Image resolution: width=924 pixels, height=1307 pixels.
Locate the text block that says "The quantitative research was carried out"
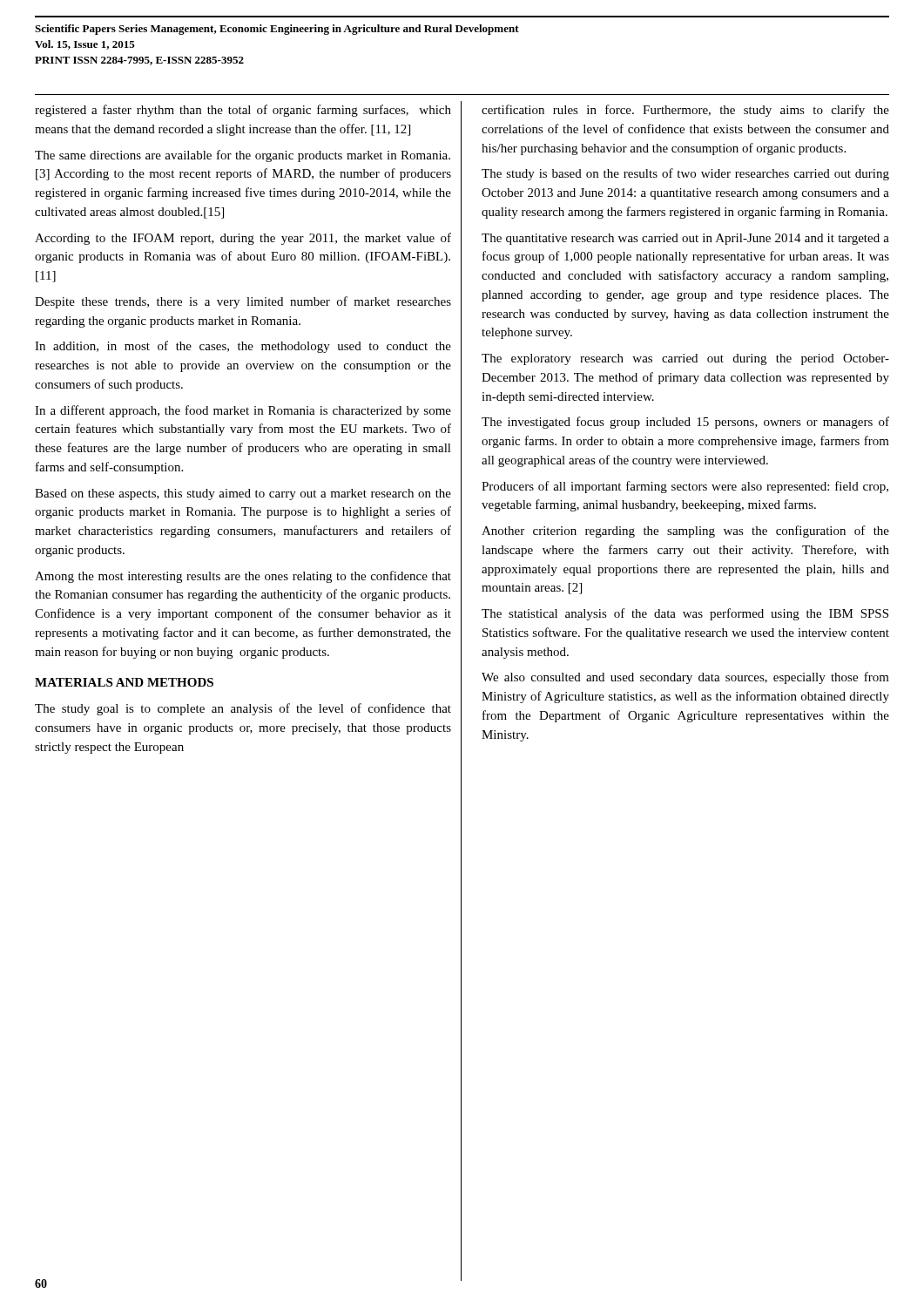coord(685,286)
